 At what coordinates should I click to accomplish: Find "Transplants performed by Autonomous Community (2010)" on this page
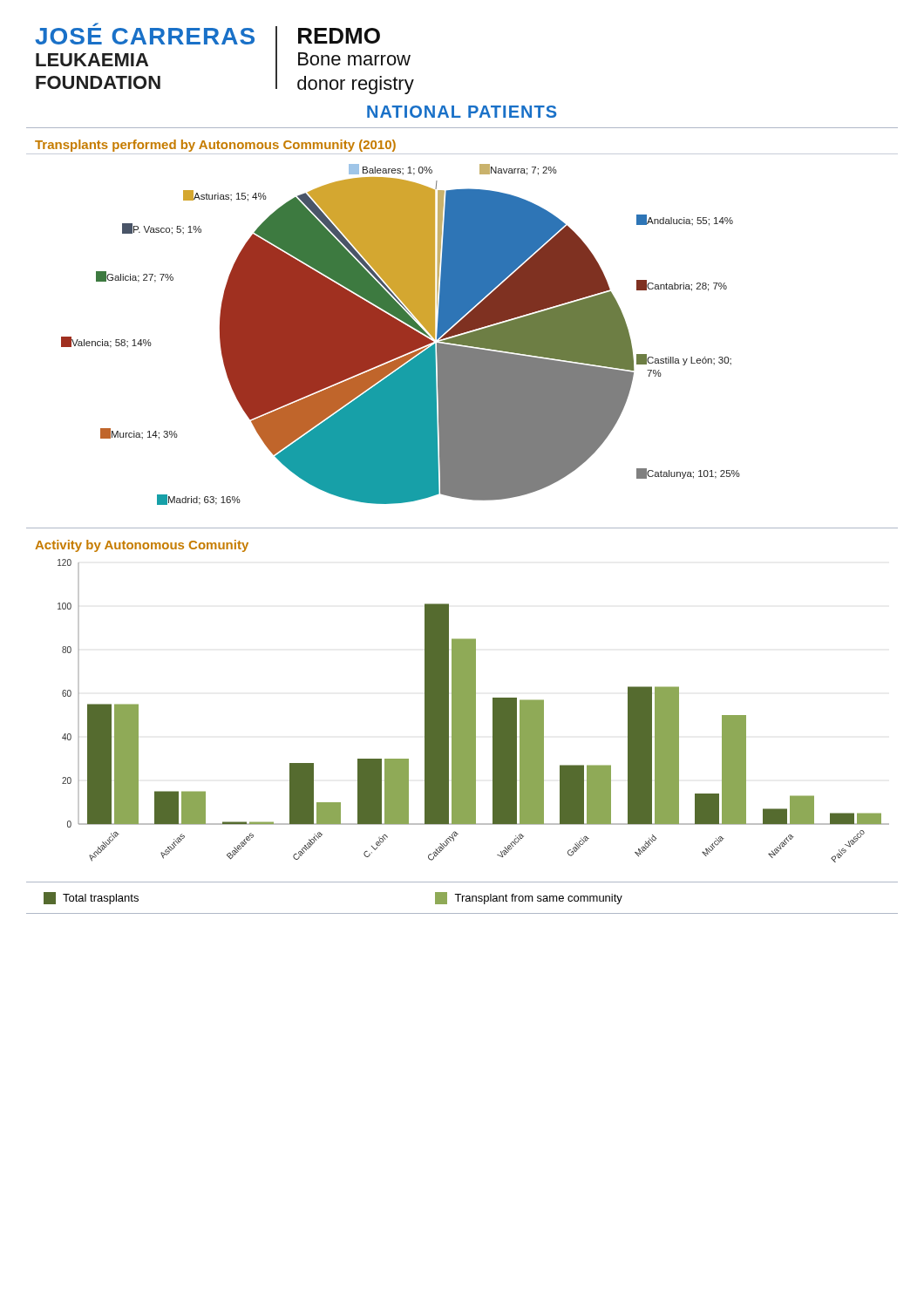216,144
